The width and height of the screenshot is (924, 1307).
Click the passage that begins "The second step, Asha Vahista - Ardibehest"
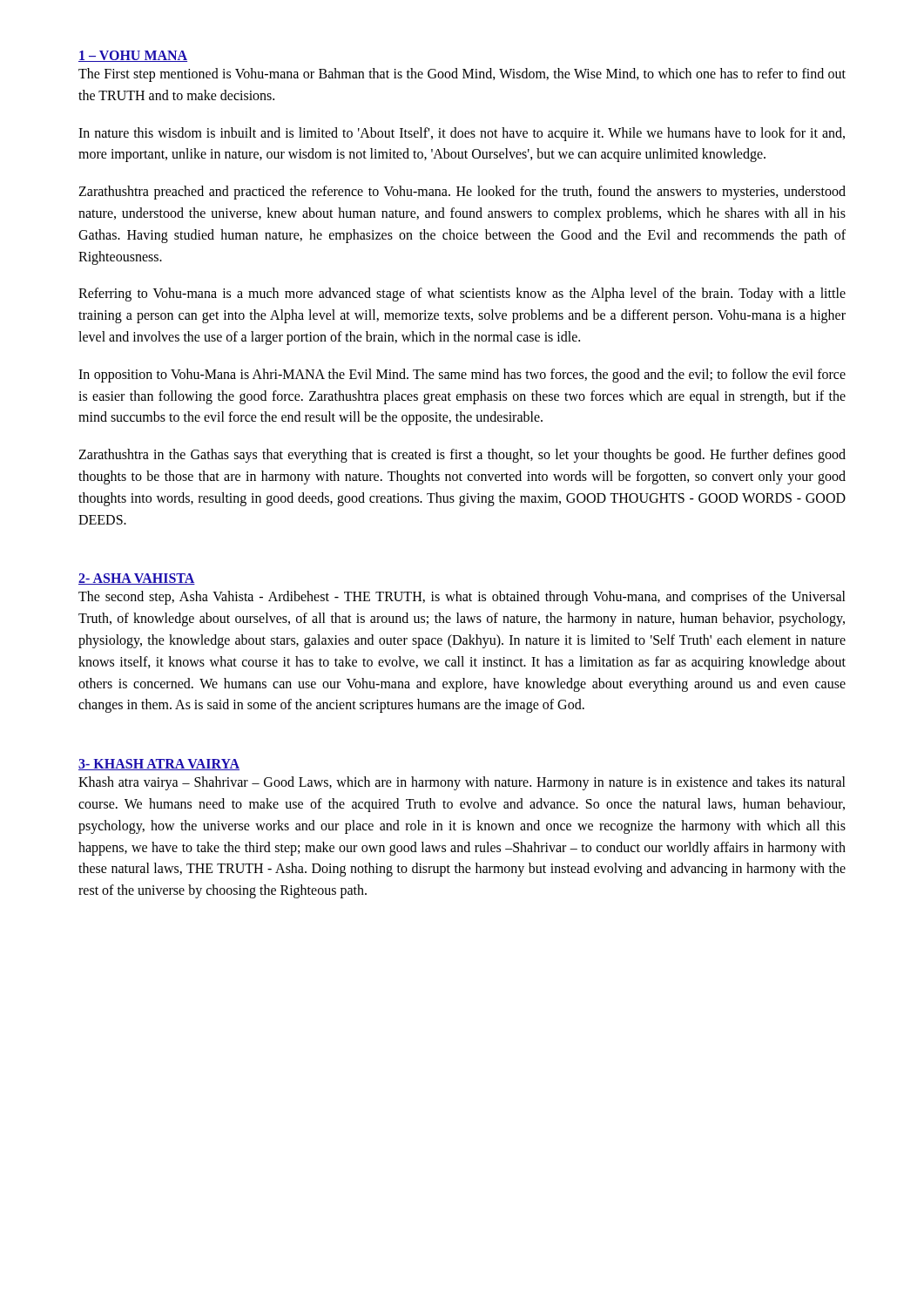[x=462, y=651]
